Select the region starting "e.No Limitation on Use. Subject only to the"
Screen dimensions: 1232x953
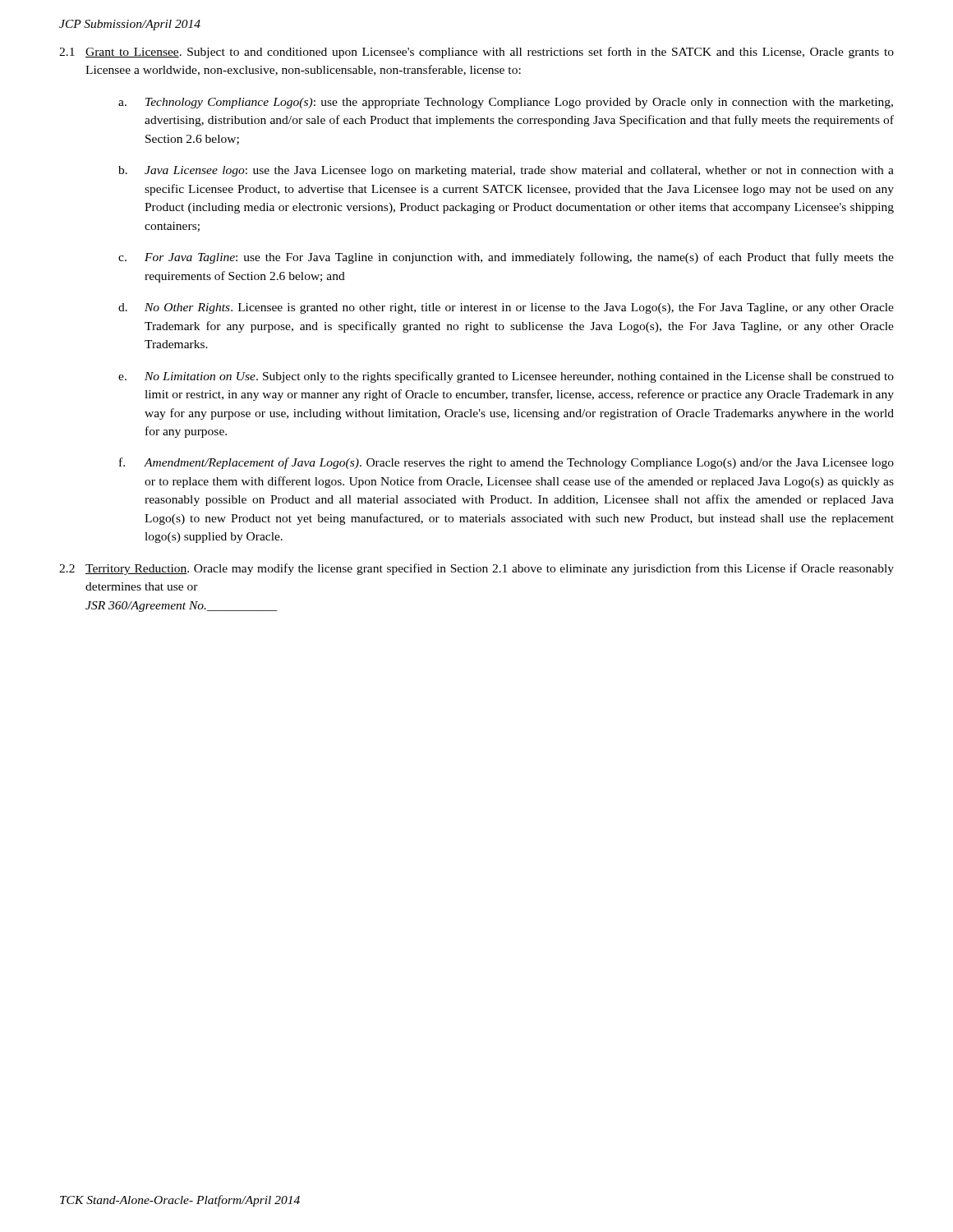coord(506,404)
